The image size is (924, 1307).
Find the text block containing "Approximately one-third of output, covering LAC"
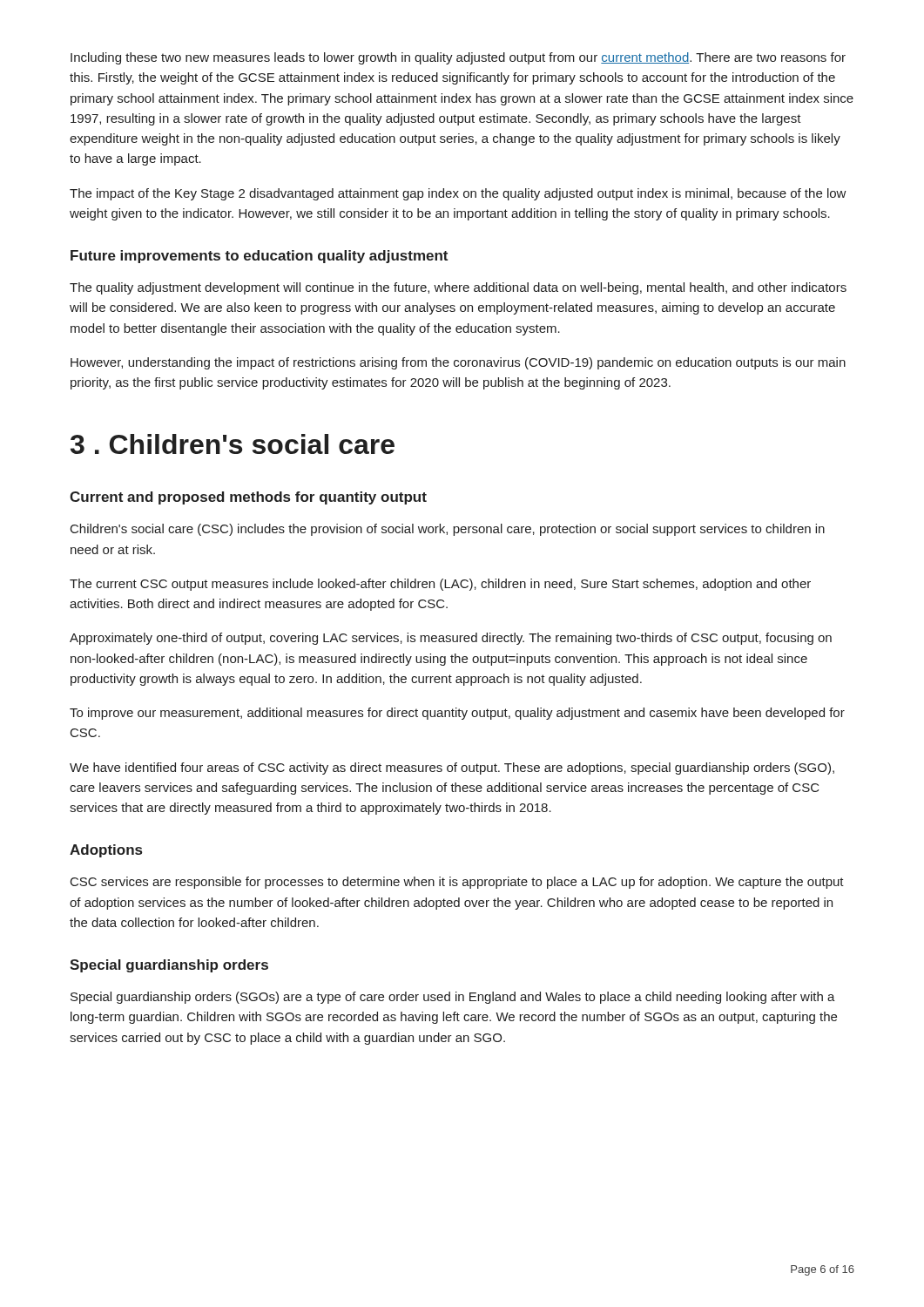pyautogui.click(x=451, y=658)
